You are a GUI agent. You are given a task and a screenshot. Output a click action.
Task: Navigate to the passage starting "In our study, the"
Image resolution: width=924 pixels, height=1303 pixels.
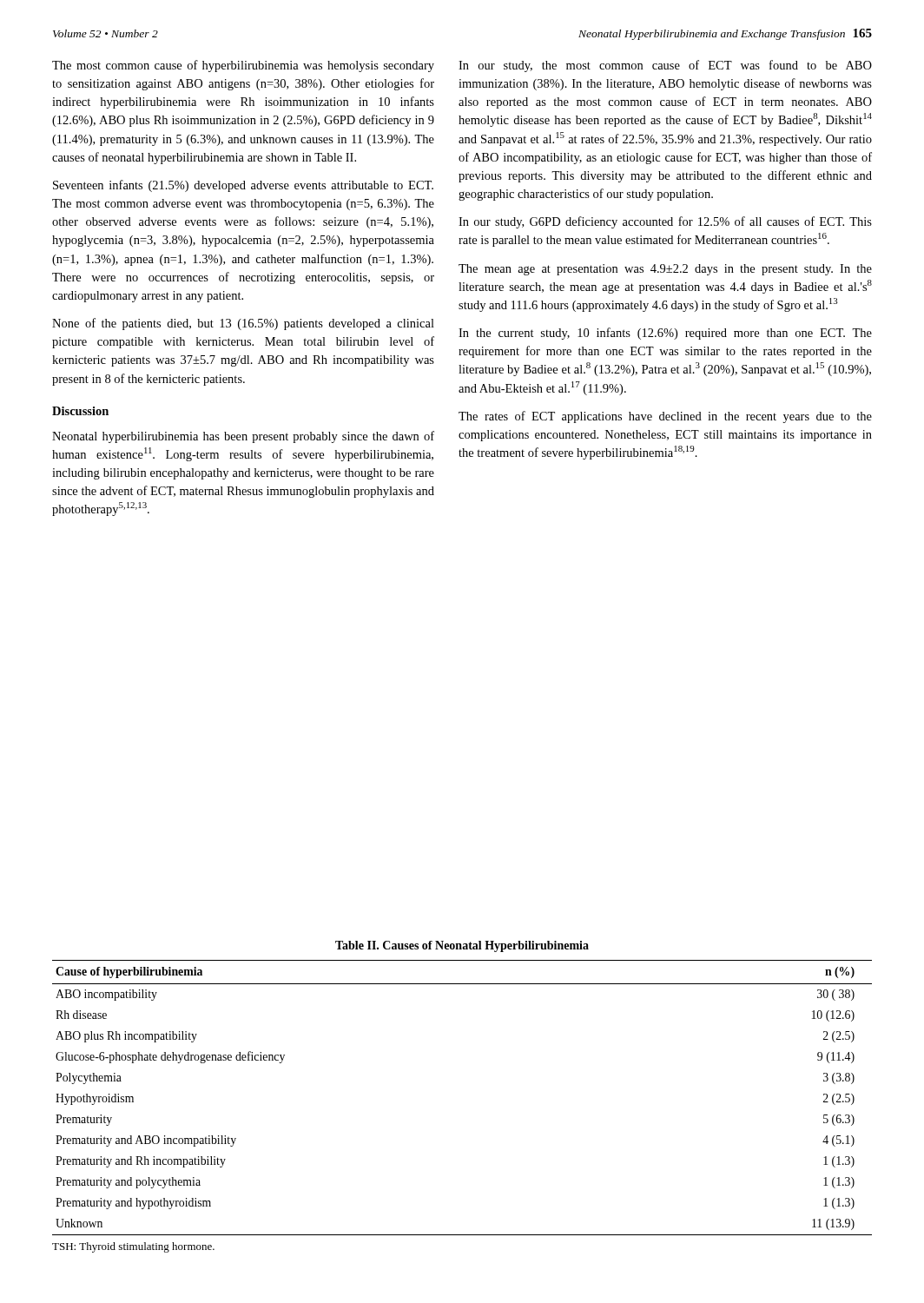point(665,130)
